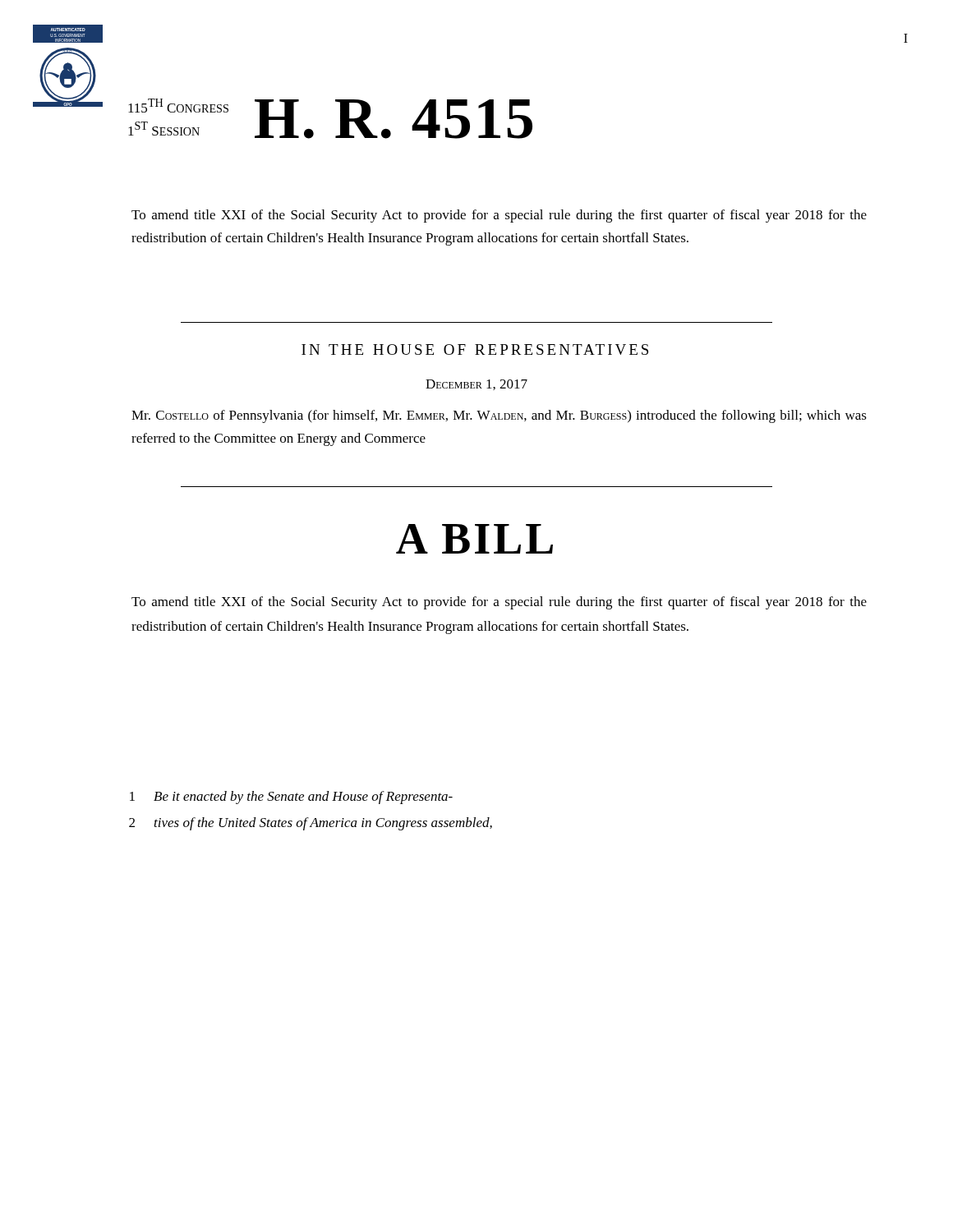Image resolution: width=953 pixels, height=1232 pixels.
Task: Where is the passage that starts "2 tives of the United States of"?
Action: coord(292,823)
